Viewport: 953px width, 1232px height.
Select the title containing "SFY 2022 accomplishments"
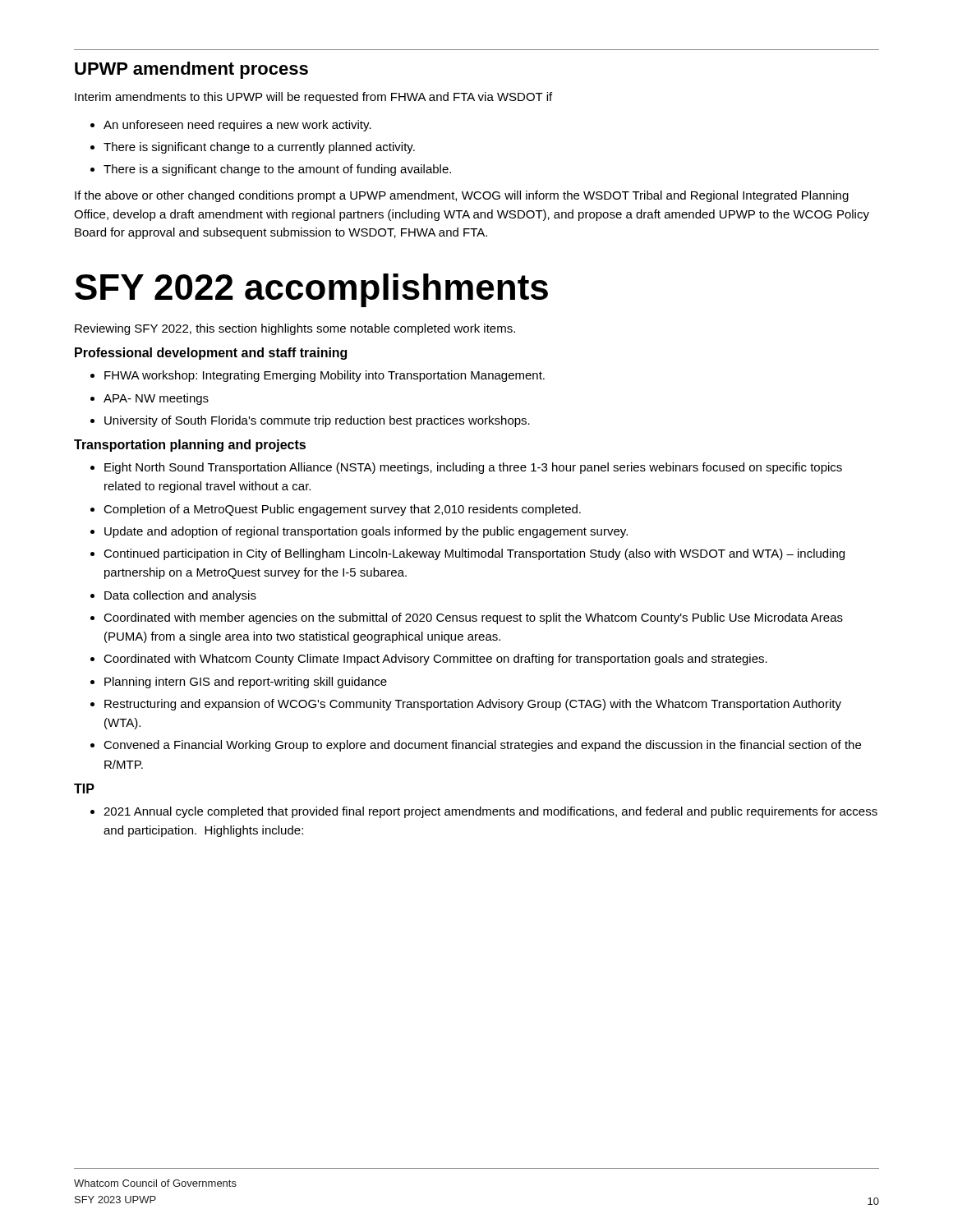pyautogui.click(x=476, y=287)
